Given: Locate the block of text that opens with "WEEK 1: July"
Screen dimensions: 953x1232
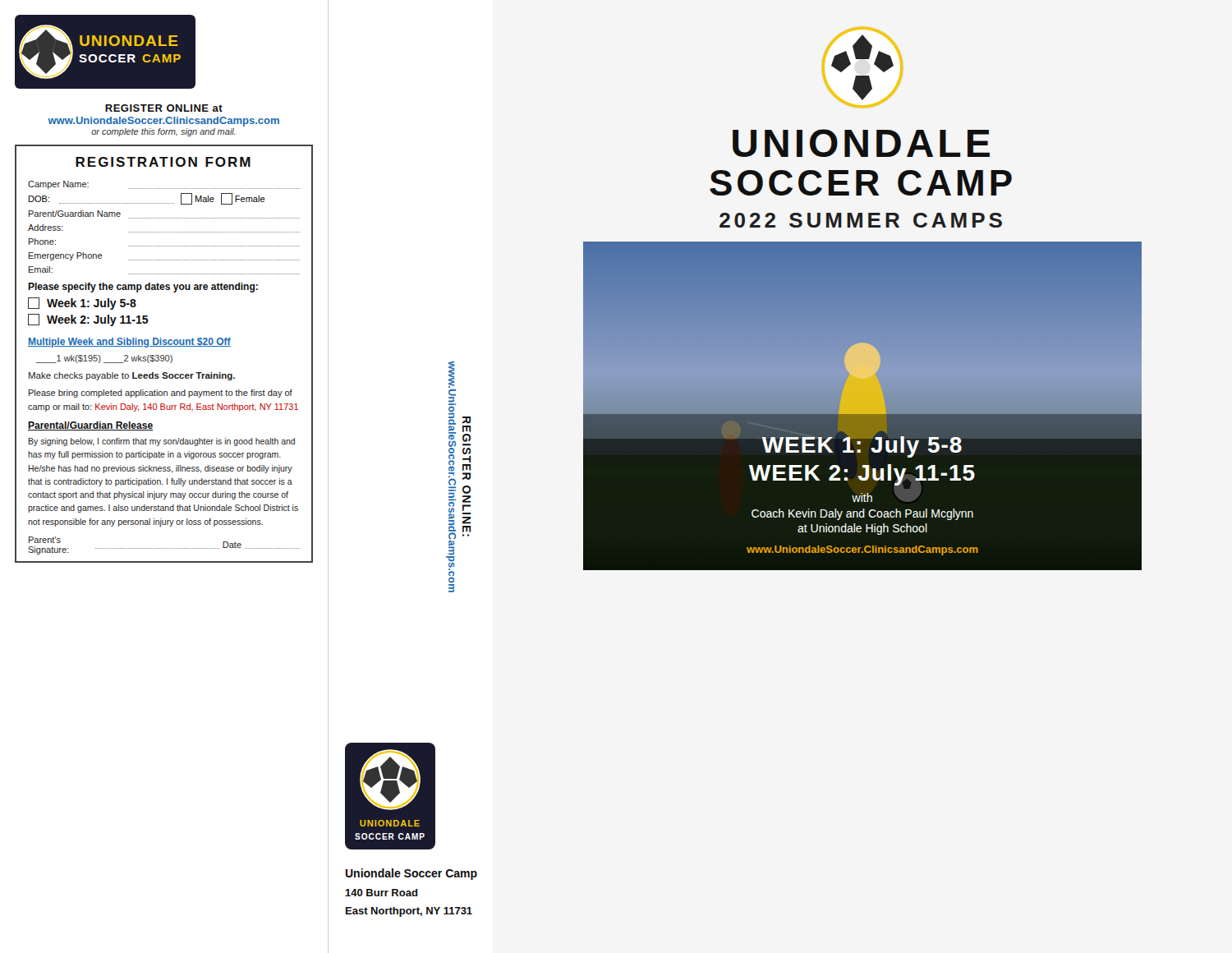Looking at the screenshot, I should coord(862,445).
